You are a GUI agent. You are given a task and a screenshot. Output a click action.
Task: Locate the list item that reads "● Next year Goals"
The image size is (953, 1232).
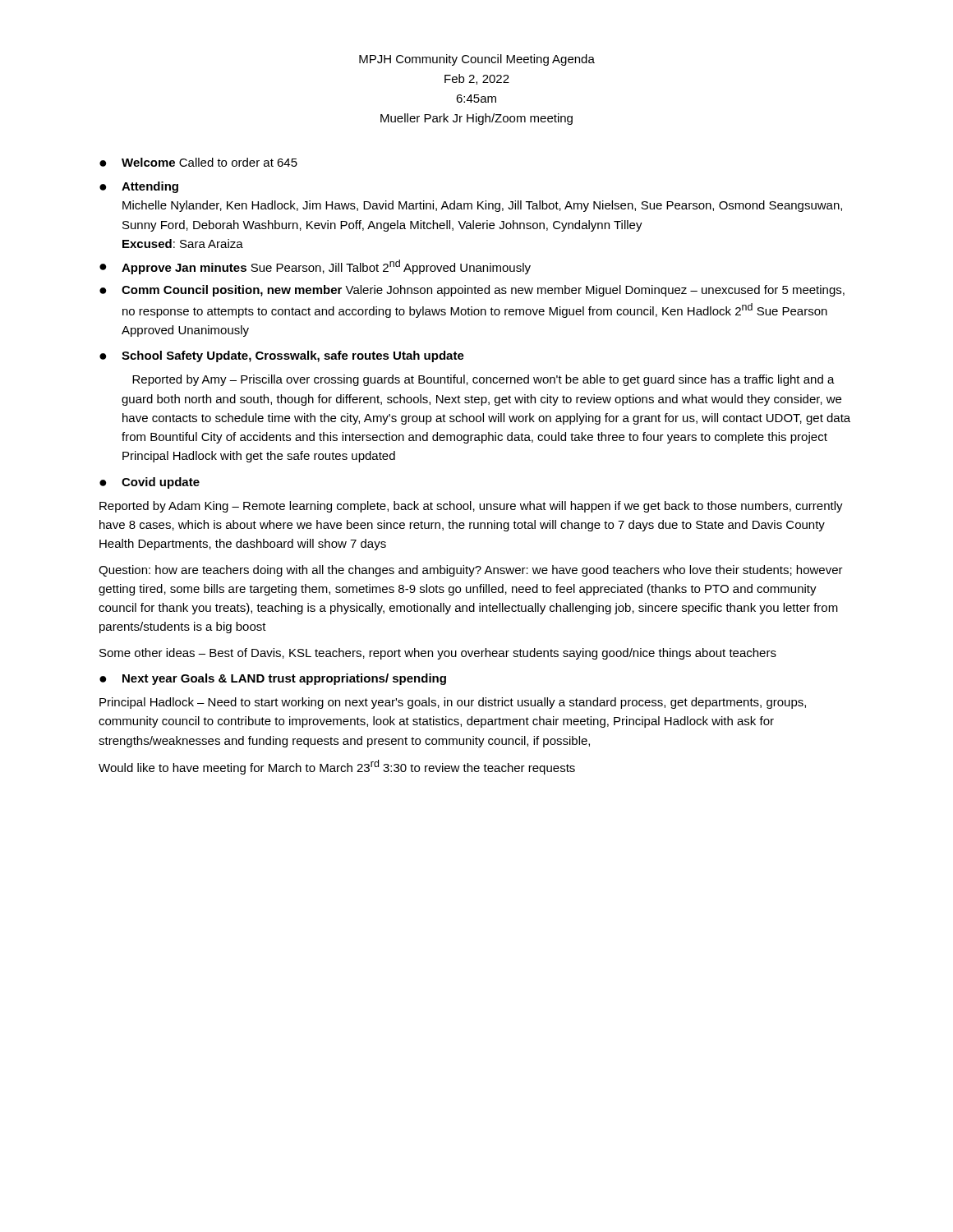pyautogui.click(x=273, y=679)
